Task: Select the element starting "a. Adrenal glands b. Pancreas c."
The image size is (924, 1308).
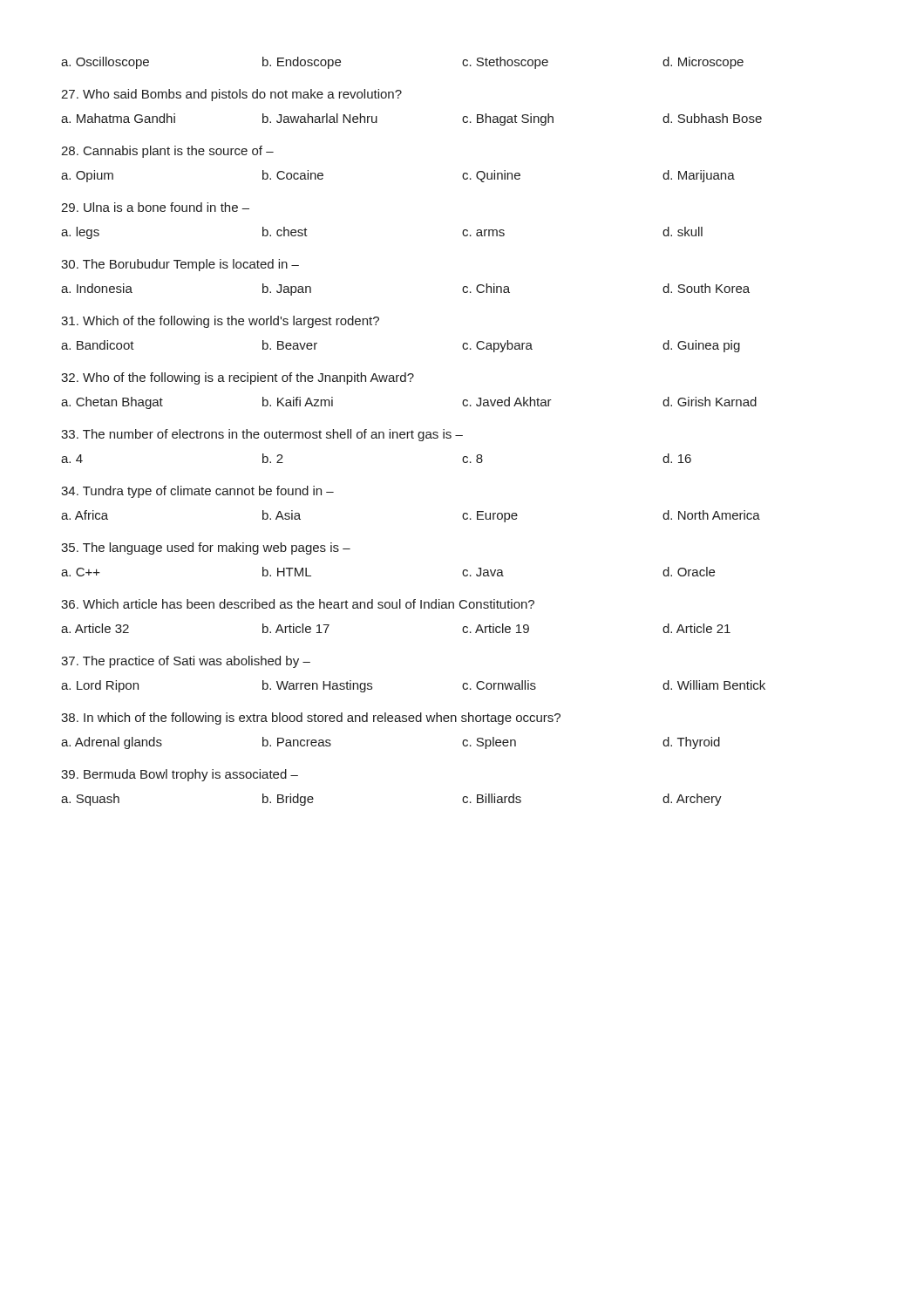Action: pyautogui.click(x=462, y=742)
